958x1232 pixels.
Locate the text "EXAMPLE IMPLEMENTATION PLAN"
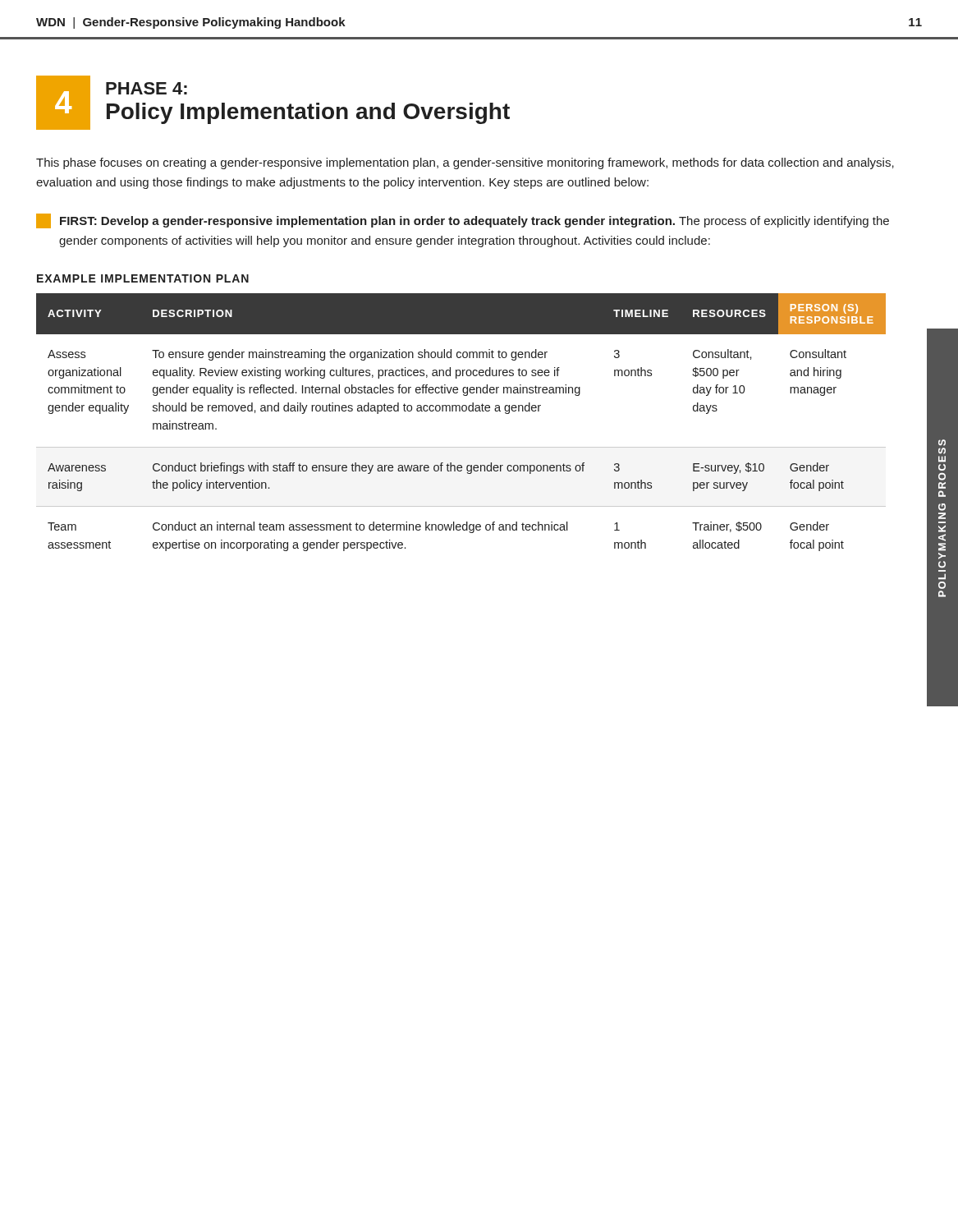[143, 278]
